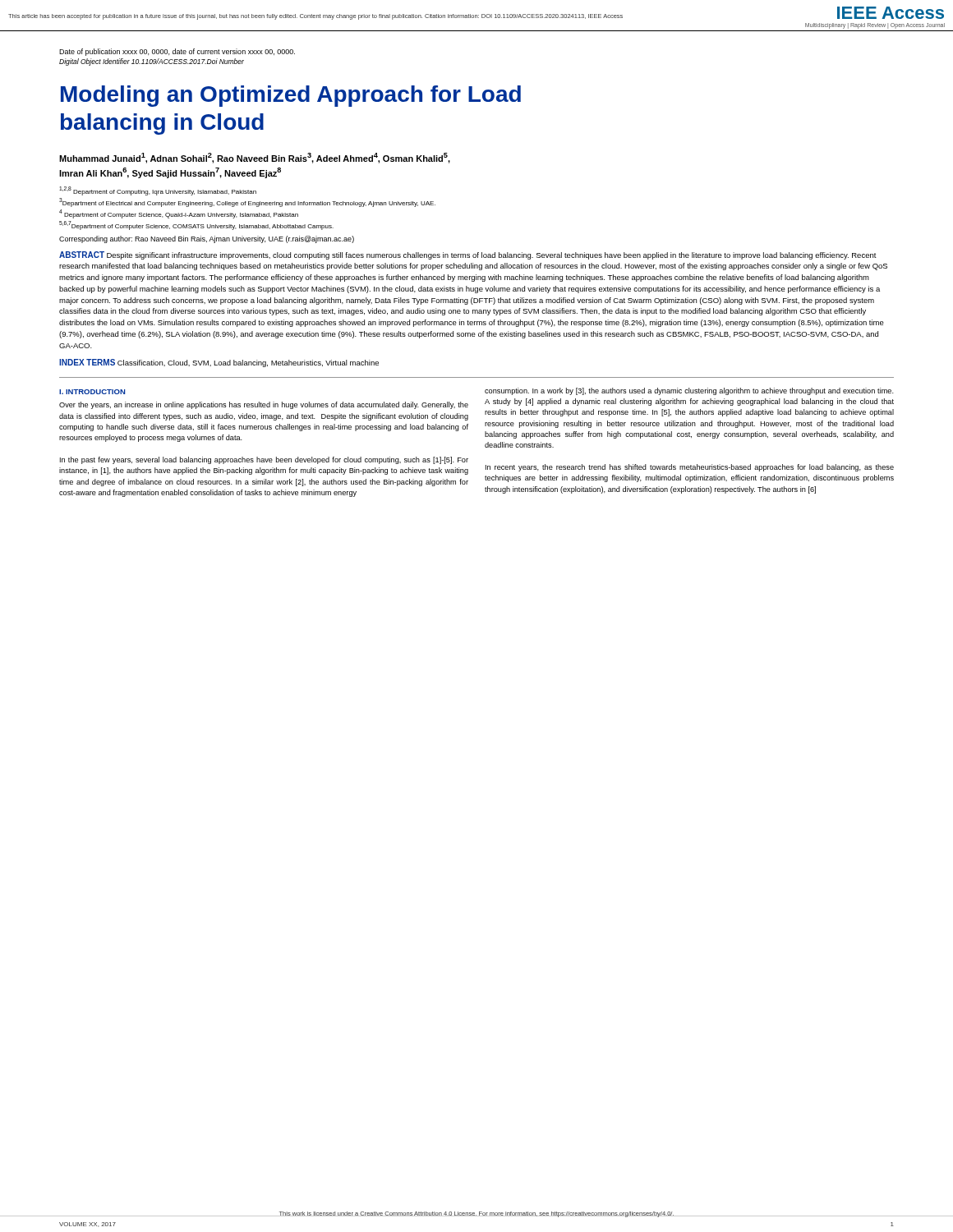Navigate to the text starting "I. INTRODUCTION"
This screenshot has height=1232, width=953.
pyautogui.click(x=92, y=391)
